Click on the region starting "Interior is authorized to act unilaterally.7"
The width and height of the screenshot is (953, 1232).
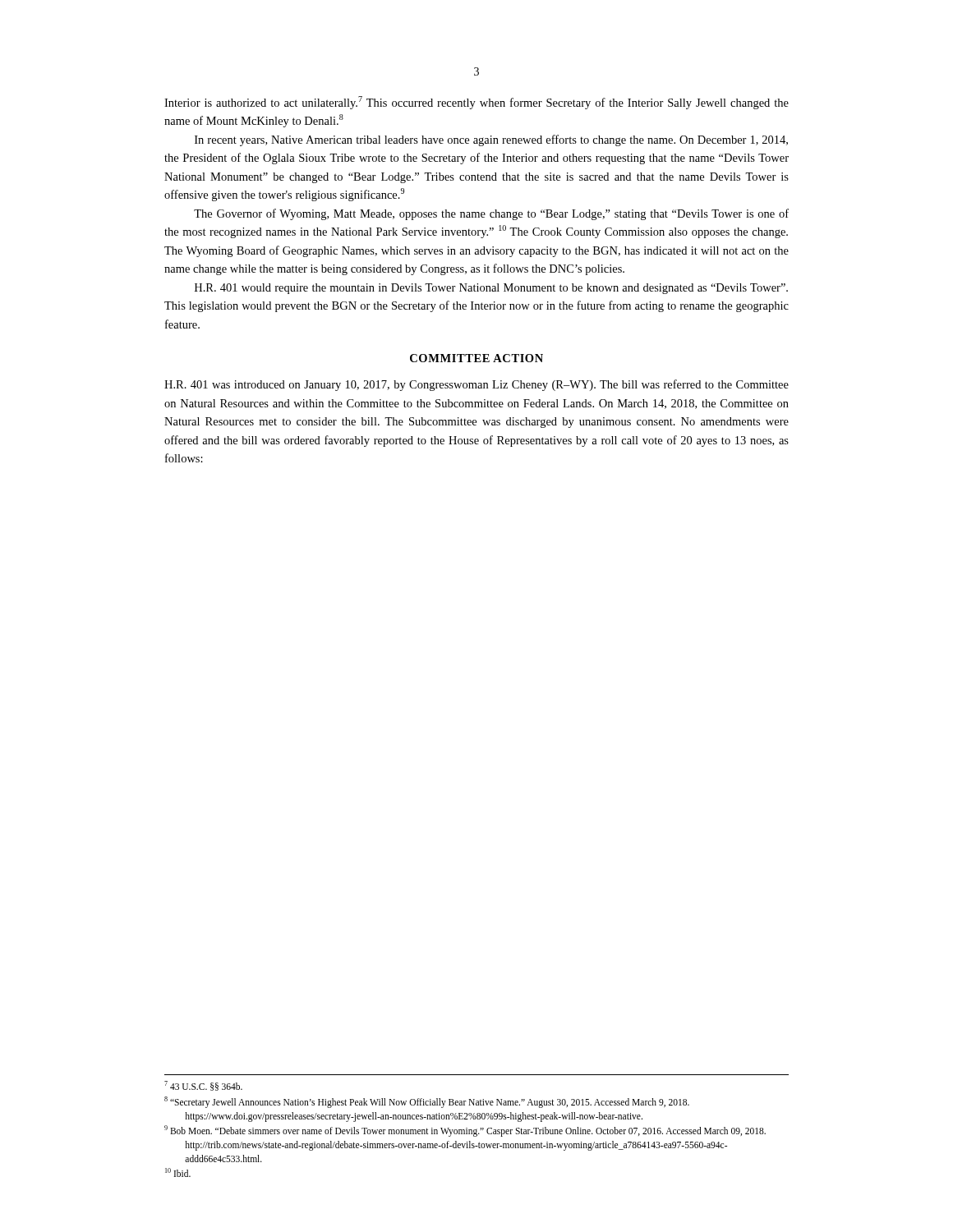(476, 112)
